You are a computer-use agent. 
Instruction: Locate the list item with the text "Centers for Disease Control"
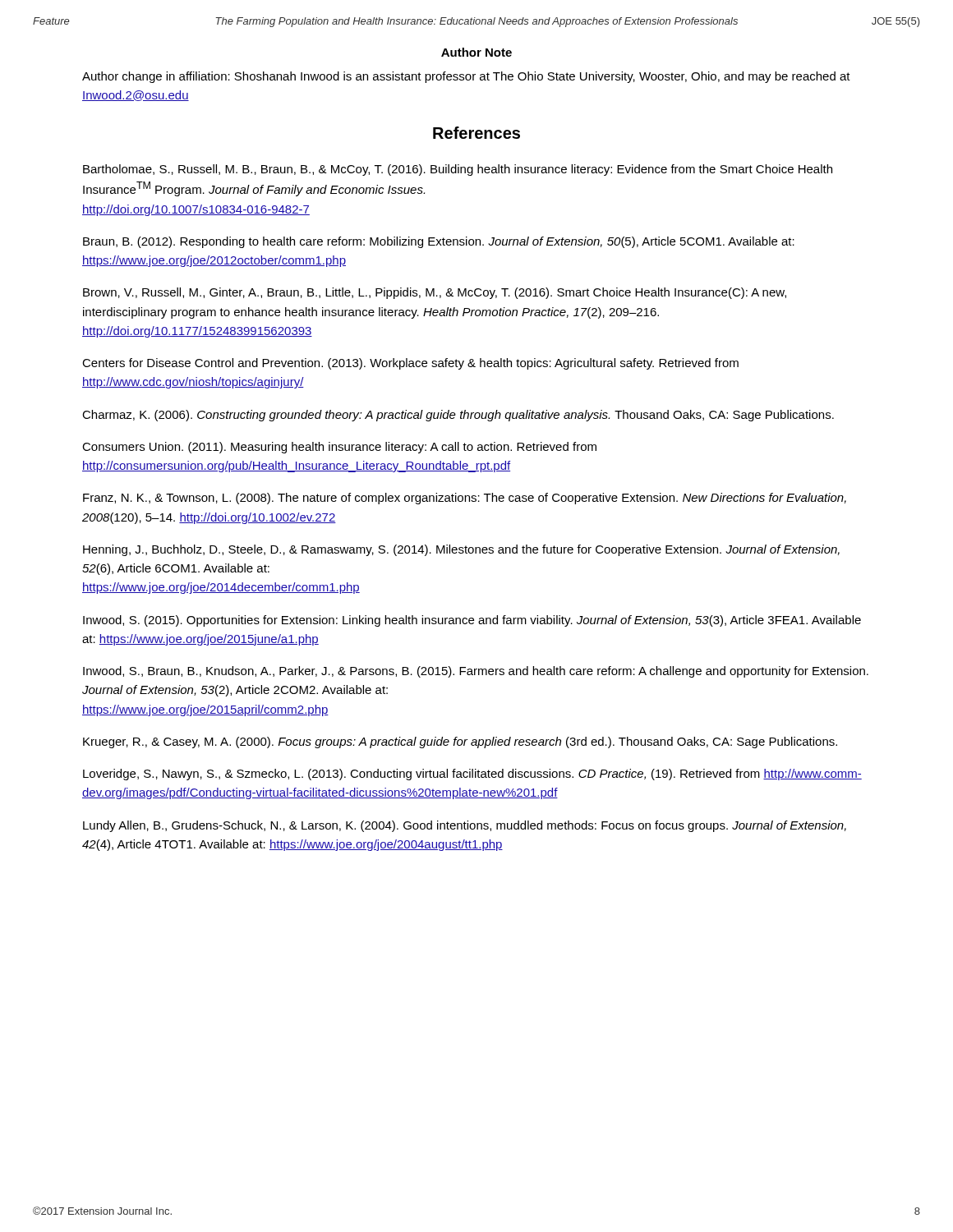pyautogui.click(x=411, y=372)
